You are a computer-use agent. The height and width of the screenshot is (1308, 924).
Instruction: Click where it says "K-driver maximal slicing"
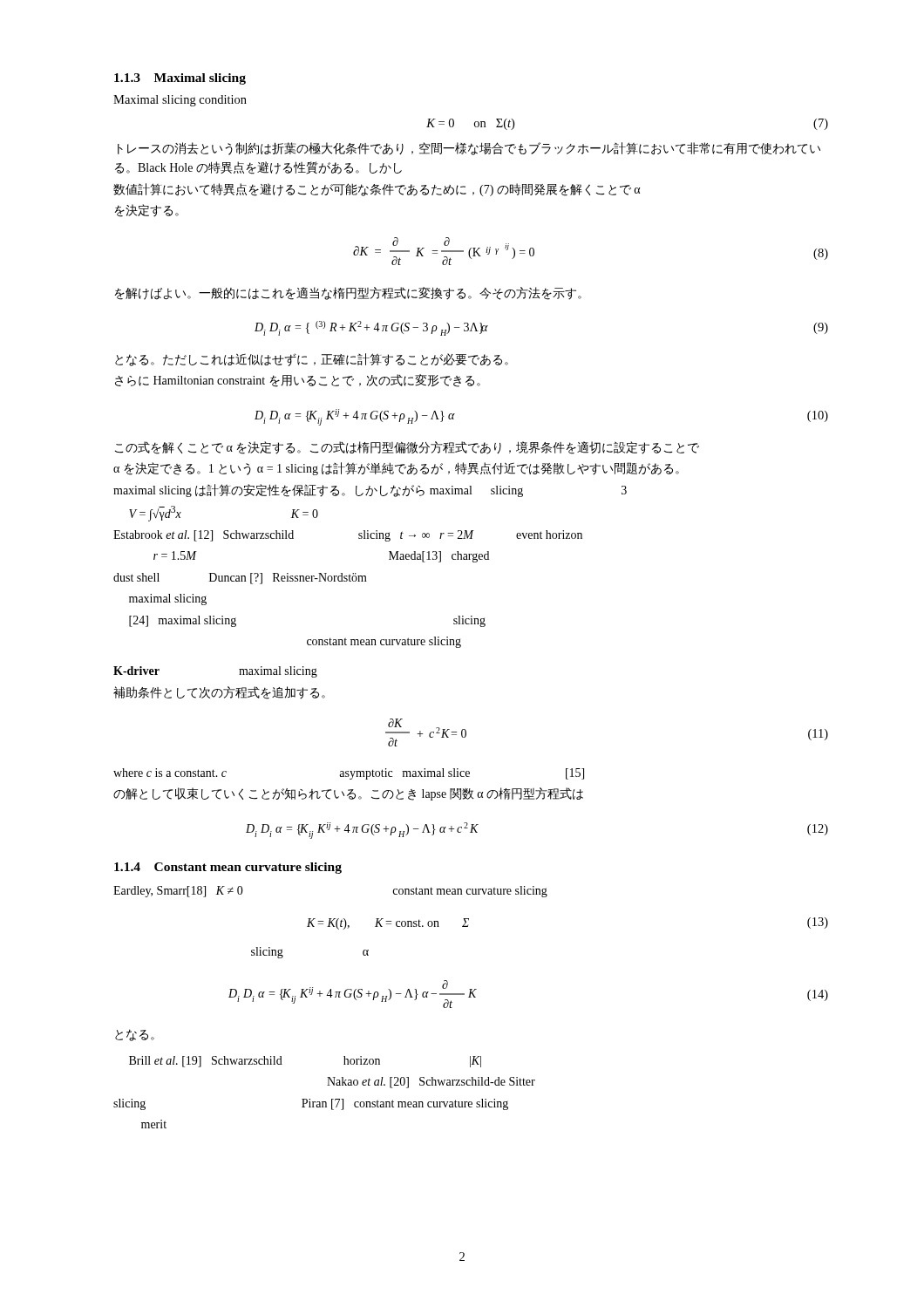point(143,671)
